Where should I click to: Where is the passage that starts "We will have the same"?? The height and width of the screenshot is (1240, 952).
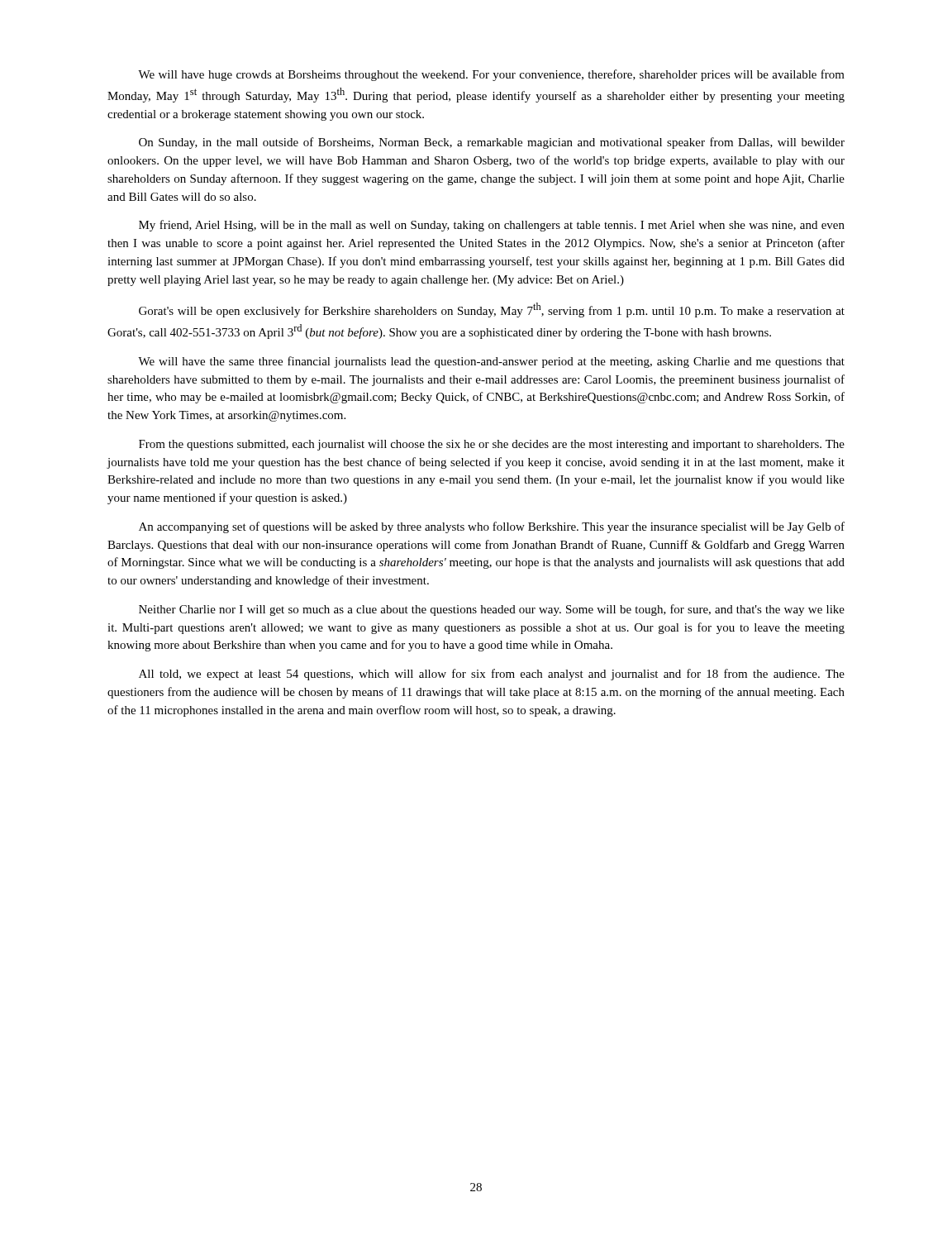(x=476, y=389)
